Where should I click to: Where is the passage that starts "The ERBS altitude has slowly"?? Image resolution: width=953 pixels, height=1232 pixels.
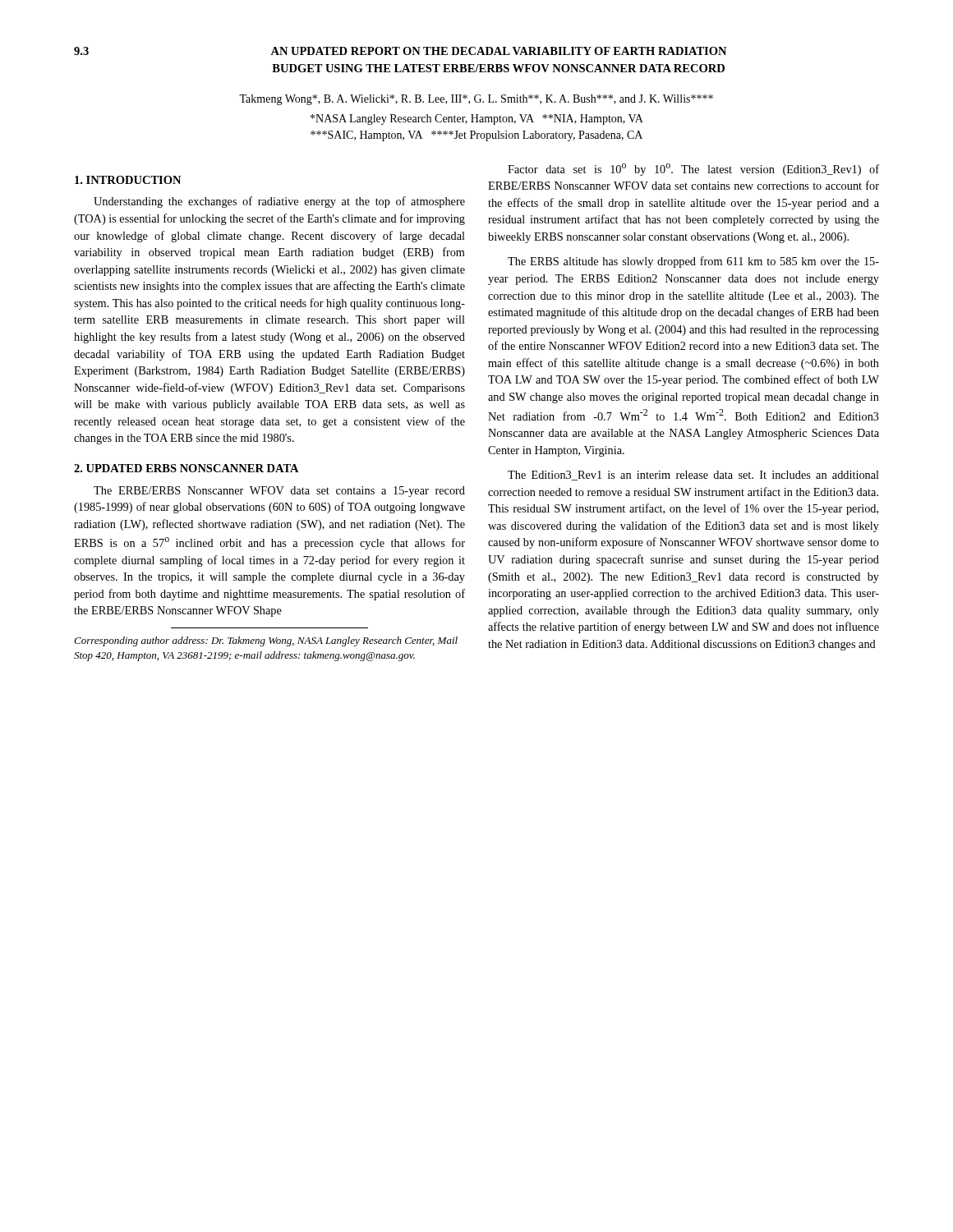point(684,356)
